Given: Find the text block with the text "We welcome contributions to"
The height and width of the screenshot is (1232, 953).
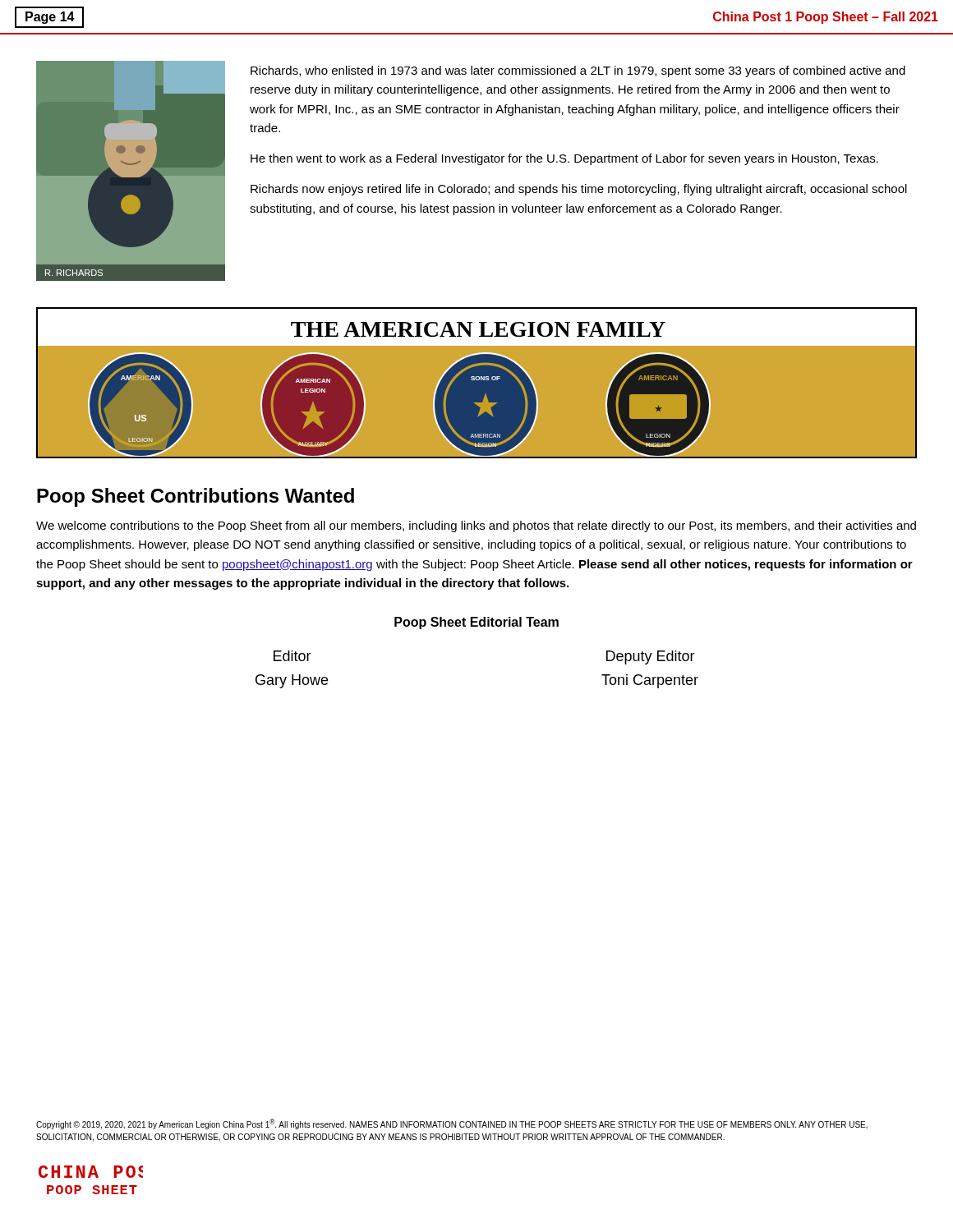Looking at the screenshot, I should click(x=476, y=554).
